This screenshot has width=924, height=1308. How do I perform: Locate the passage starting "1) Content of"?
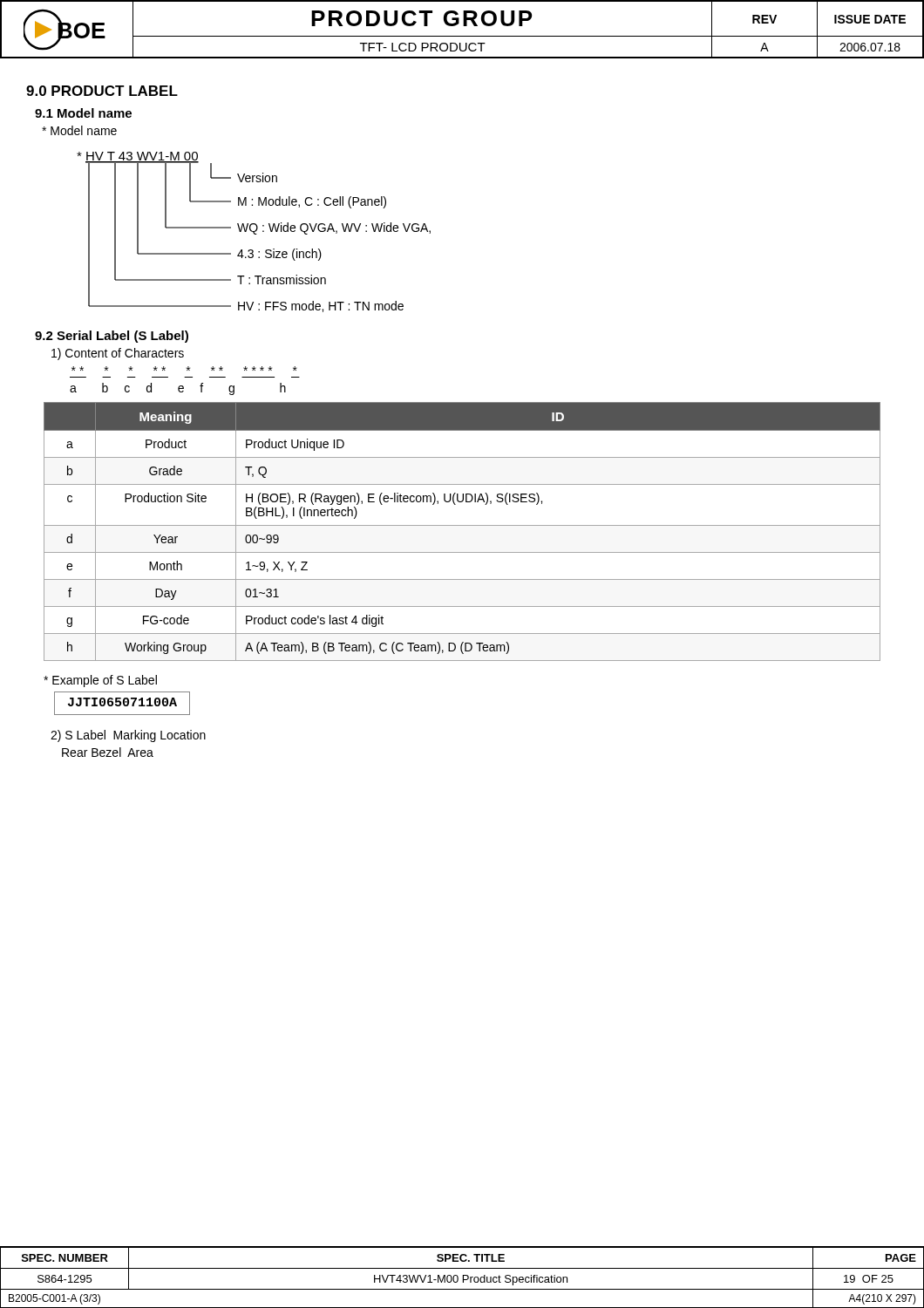(x=117, y=353)
